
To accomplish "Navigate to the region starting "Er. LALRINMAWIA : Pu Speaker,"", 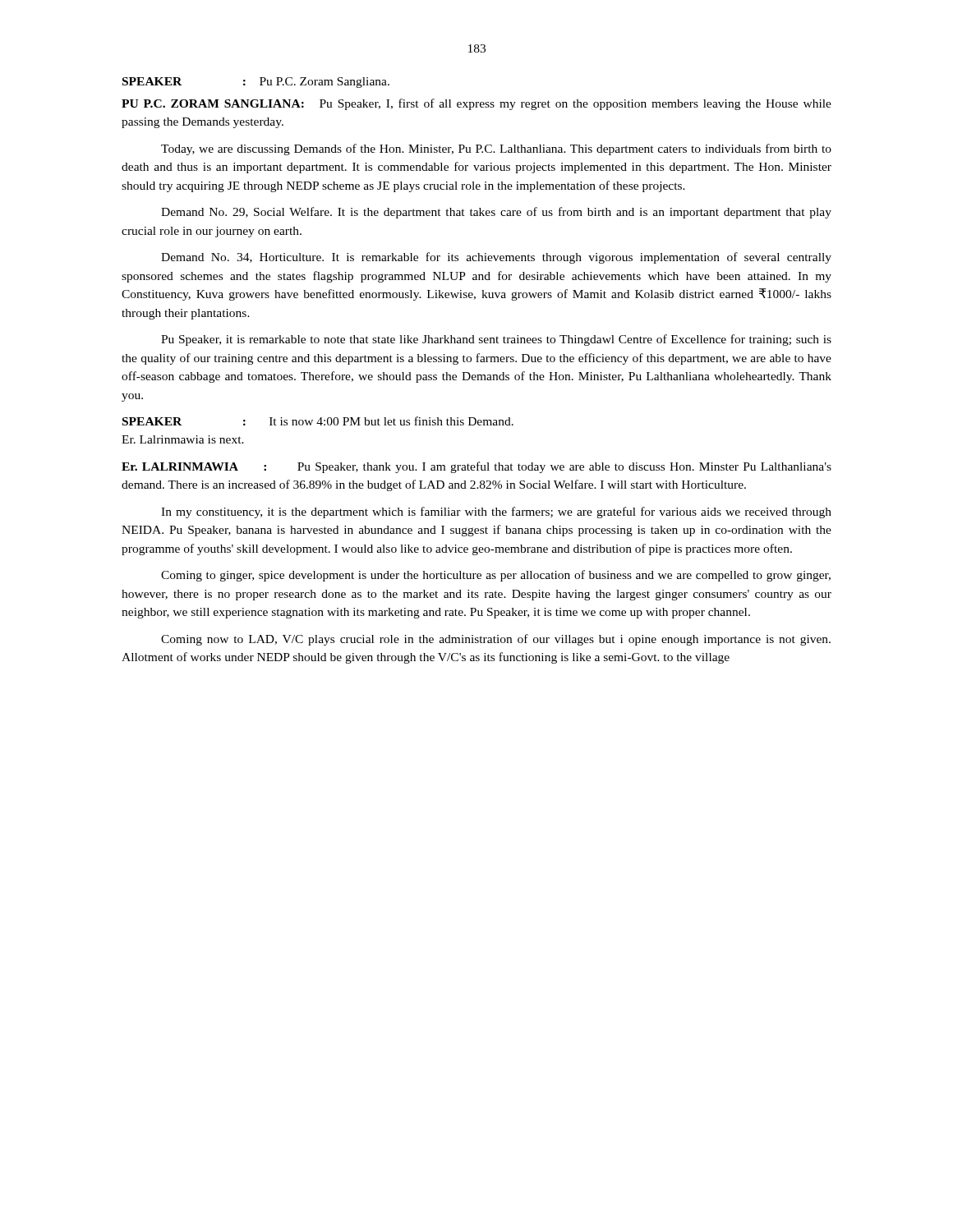I will 476,476.
